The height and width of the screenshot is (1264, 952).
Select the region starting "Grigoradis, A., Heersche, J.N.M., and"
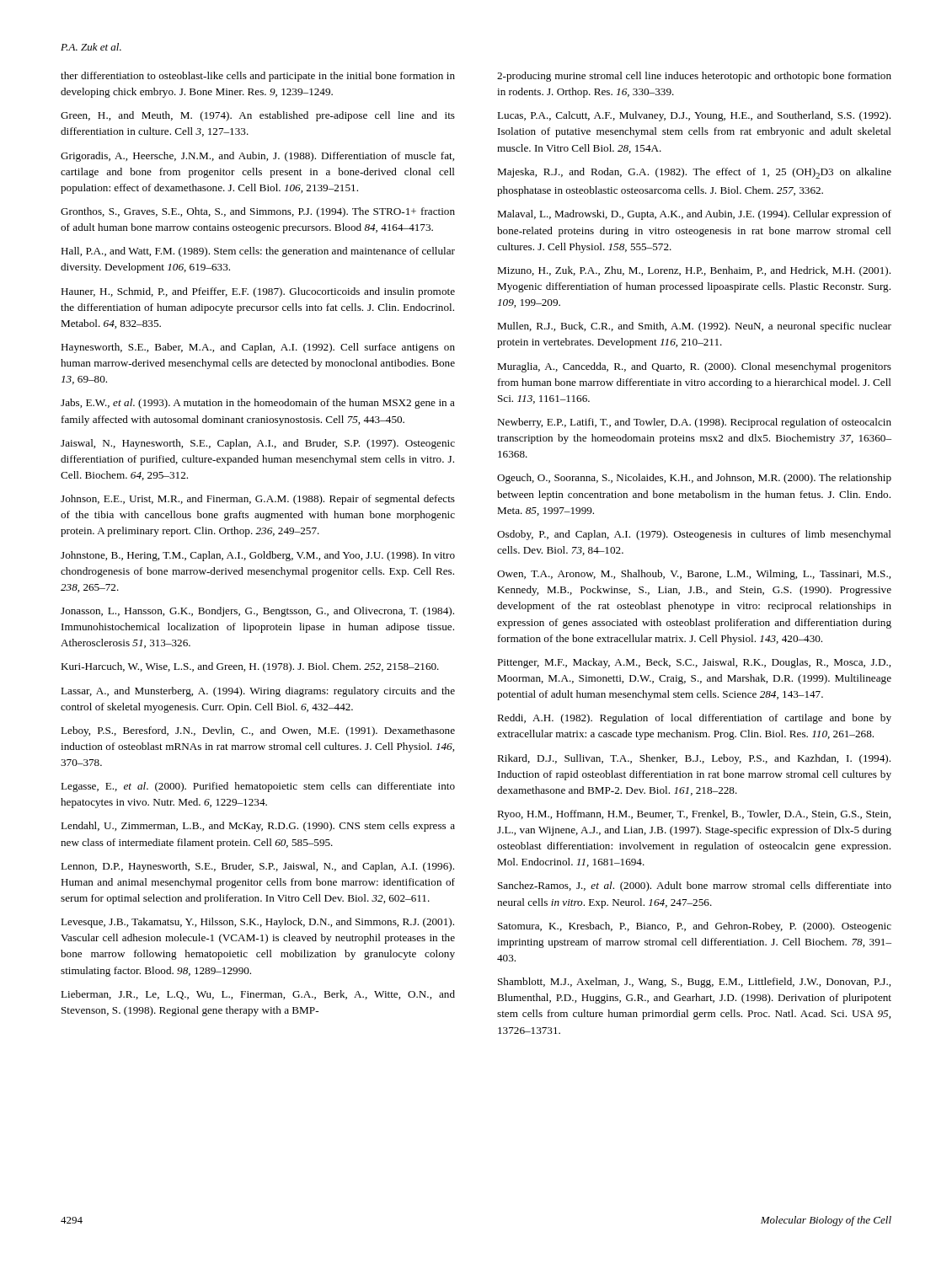tap(258, 171)
